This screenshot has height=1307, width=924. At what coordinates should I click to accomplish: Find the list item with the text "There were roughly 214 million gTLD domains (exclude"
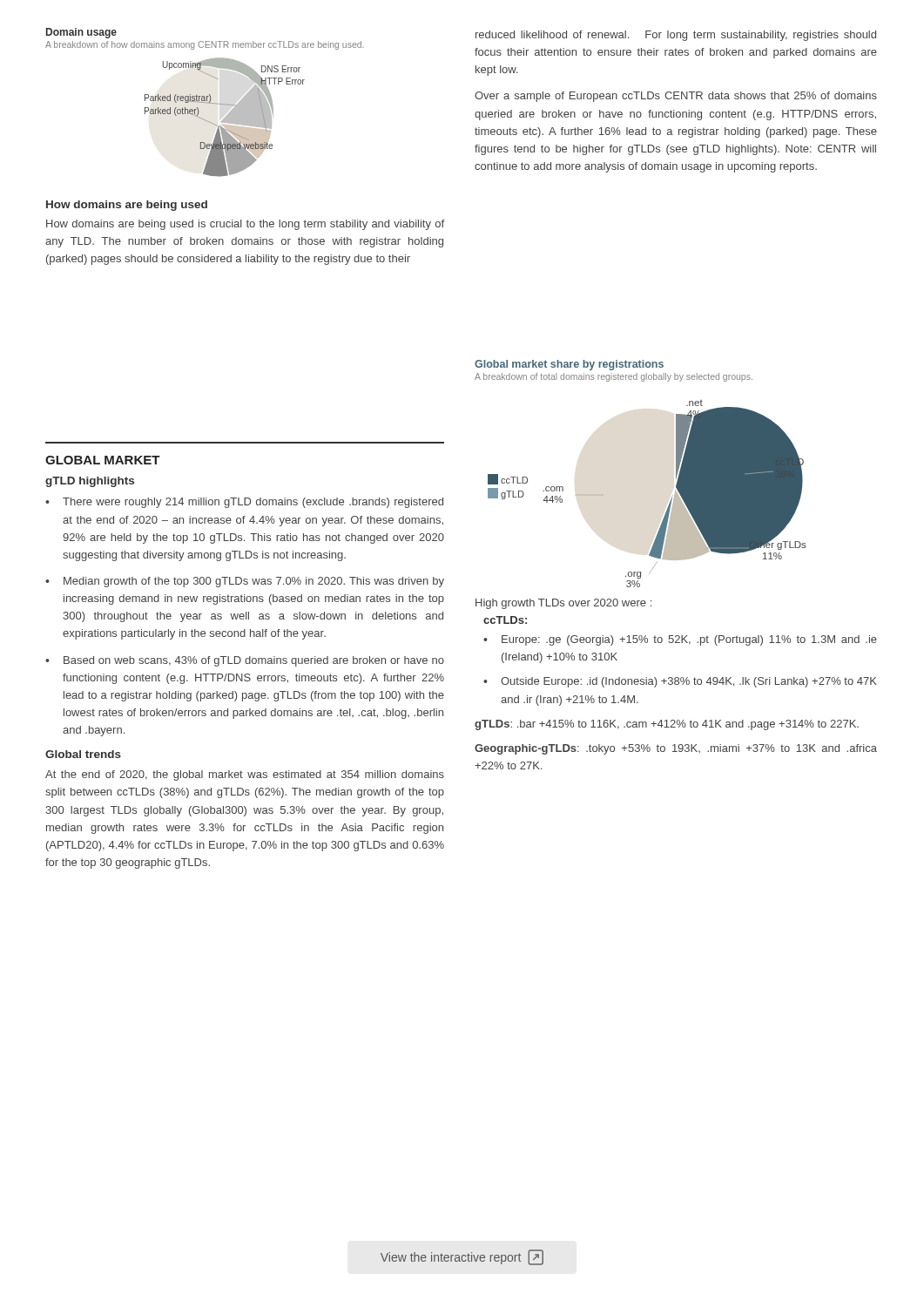(253, 528)
